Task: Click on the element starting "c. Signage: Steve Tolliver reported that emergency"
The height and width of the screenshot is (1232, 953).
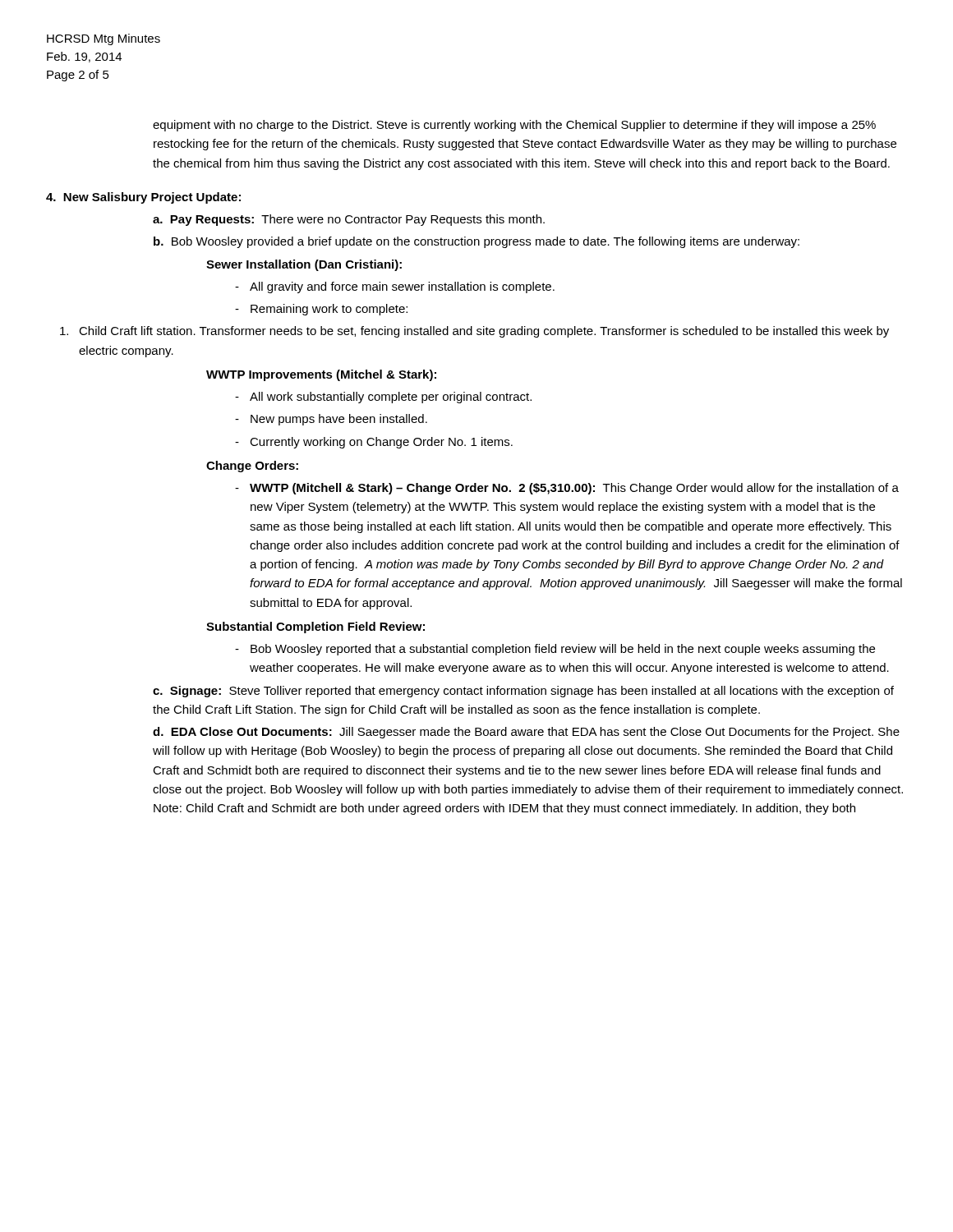Action: click(523, 699)
